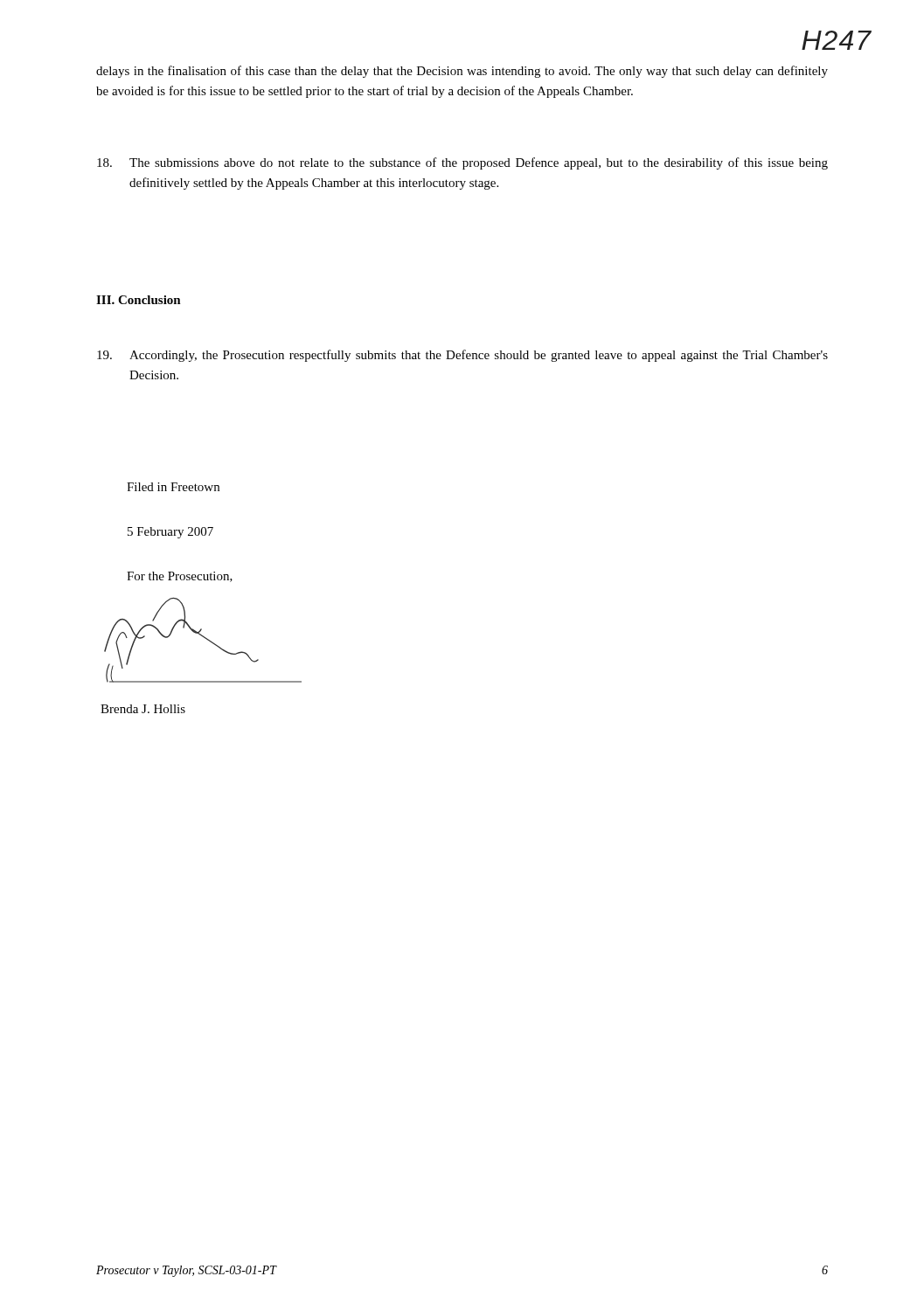Image resolution: width=924 pixels, height=1311 pixels.
Task: Where is the passage that starts "19. Accordingly, the"?
Action: pyautogui.click(x=462, y=366)
